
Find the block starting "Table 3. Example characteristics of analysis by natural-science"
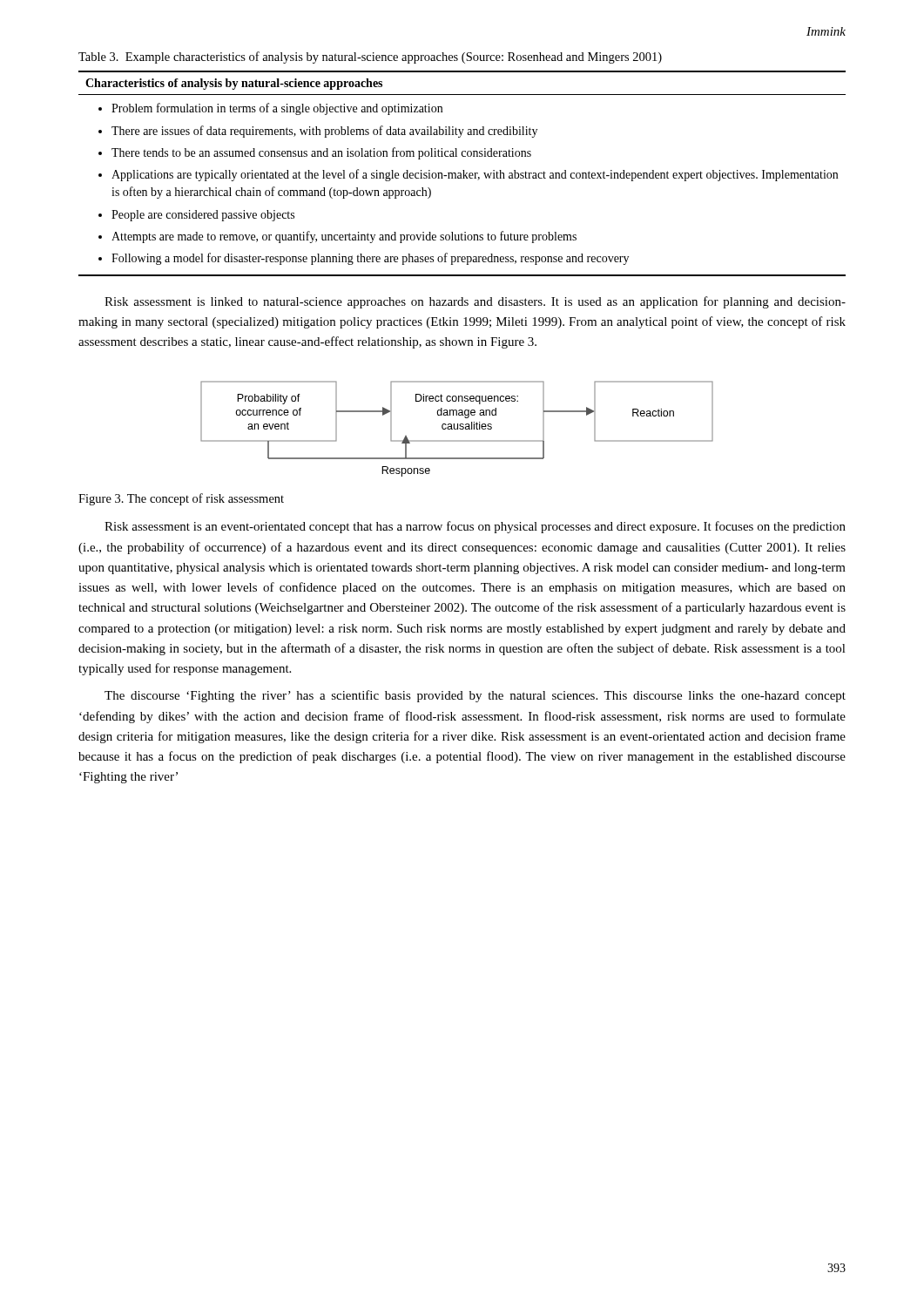[x=370, y=57]
